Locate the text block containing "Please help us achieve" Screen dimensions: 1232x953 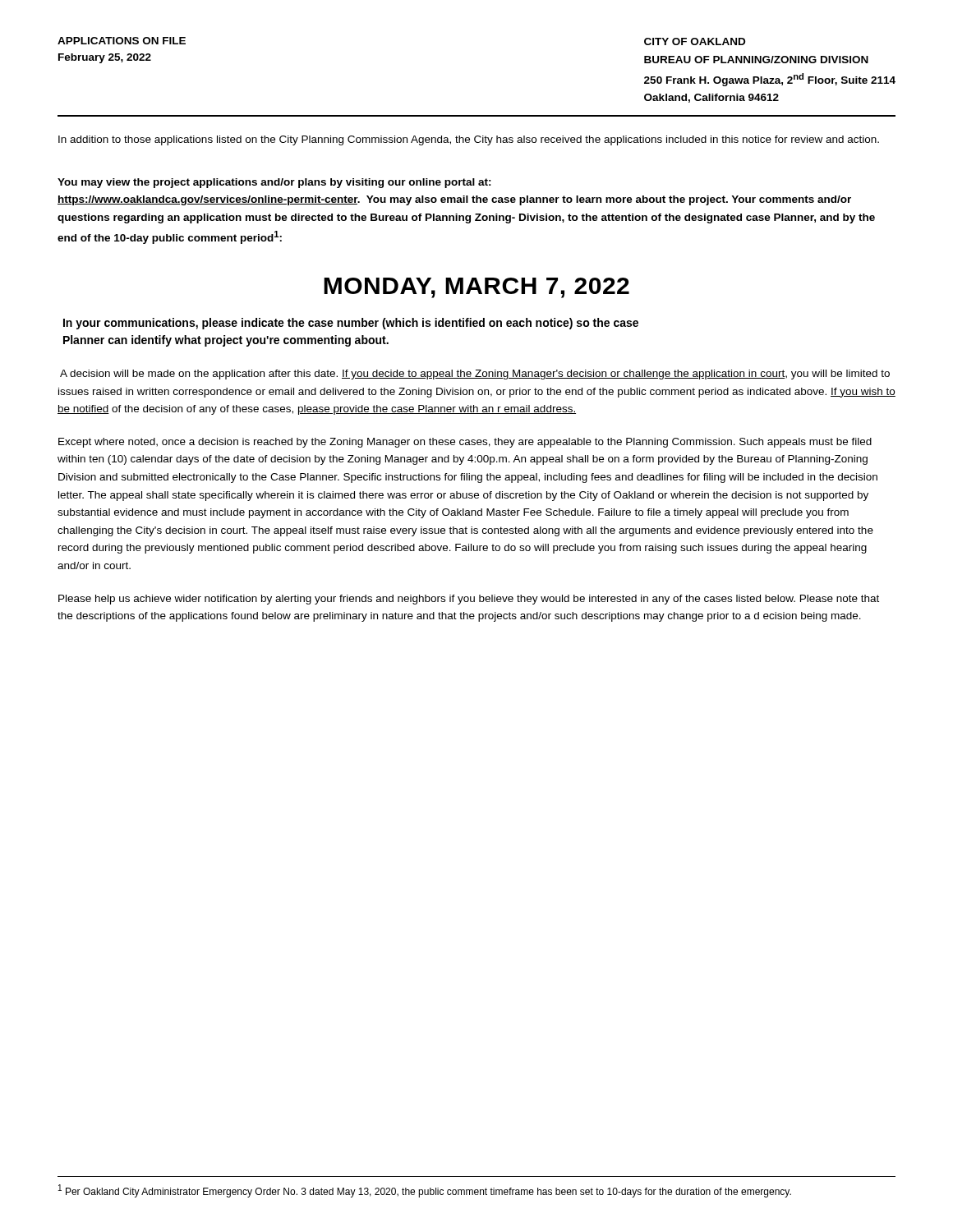[468, 607]
